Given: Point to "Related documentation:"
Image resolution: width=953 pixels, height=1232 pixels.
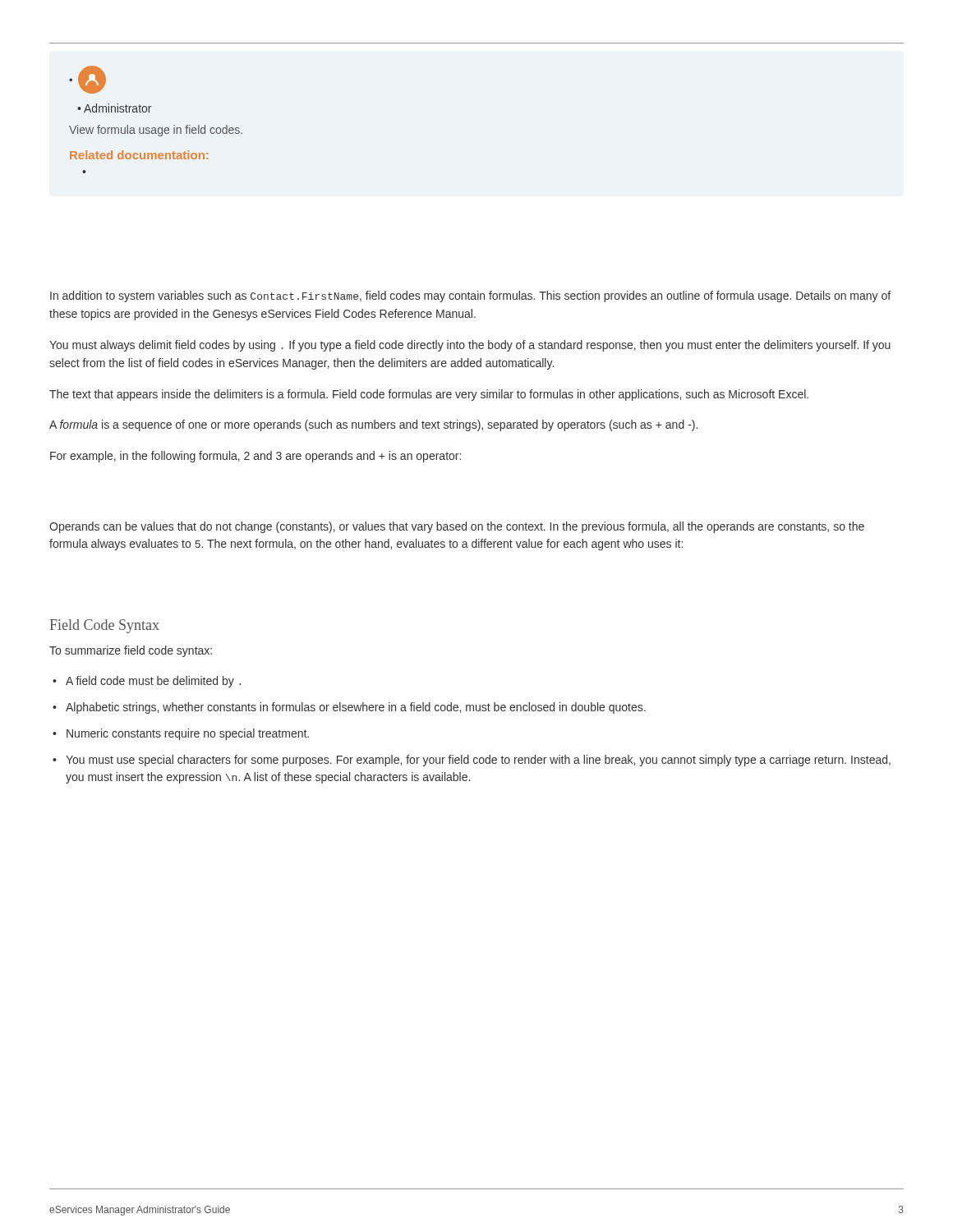Looking at the screenshot, I should click(x=139, y=155).
